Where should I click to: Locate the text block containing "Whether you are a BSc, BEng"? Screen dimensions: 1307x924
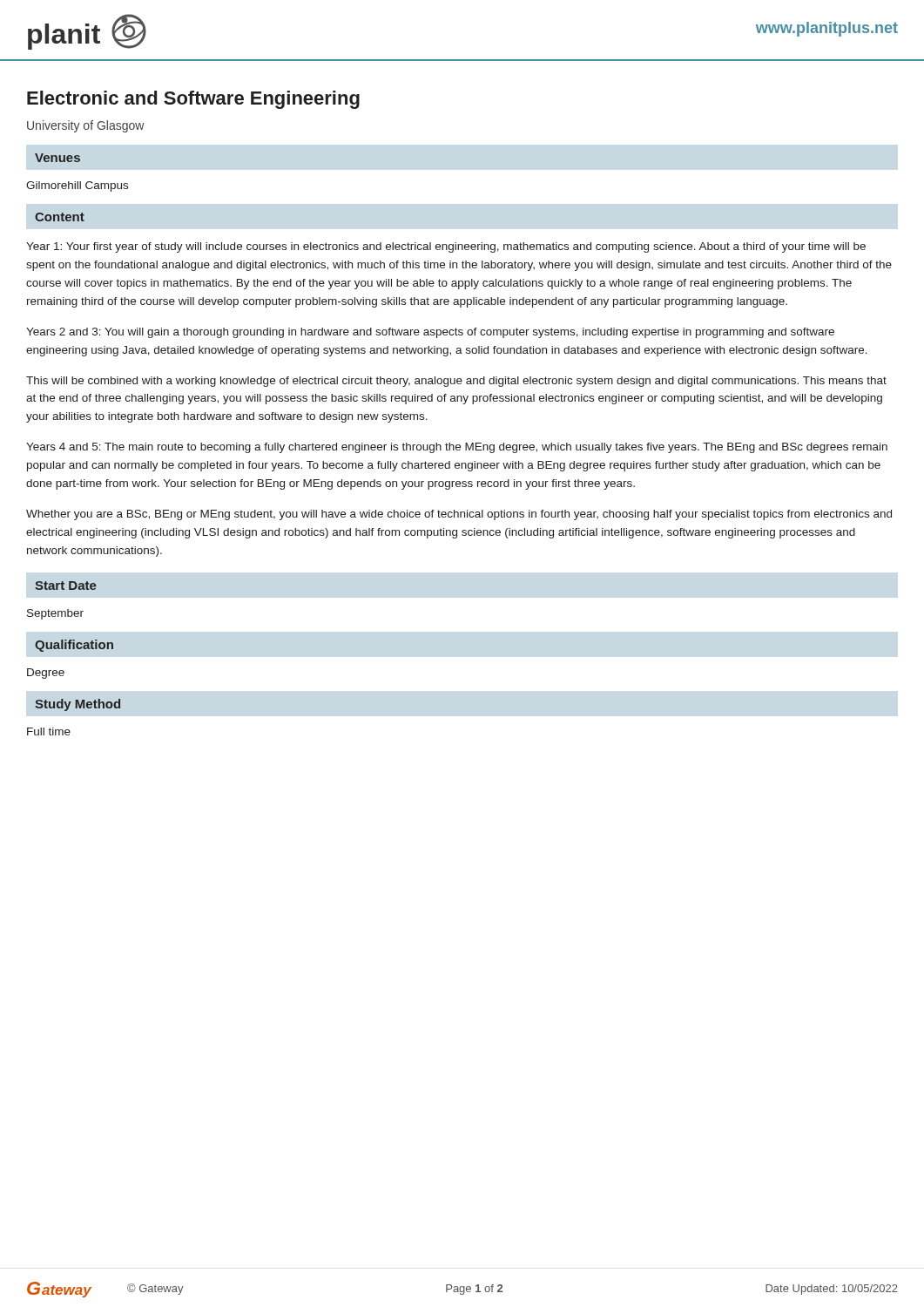tap(459, 532)
